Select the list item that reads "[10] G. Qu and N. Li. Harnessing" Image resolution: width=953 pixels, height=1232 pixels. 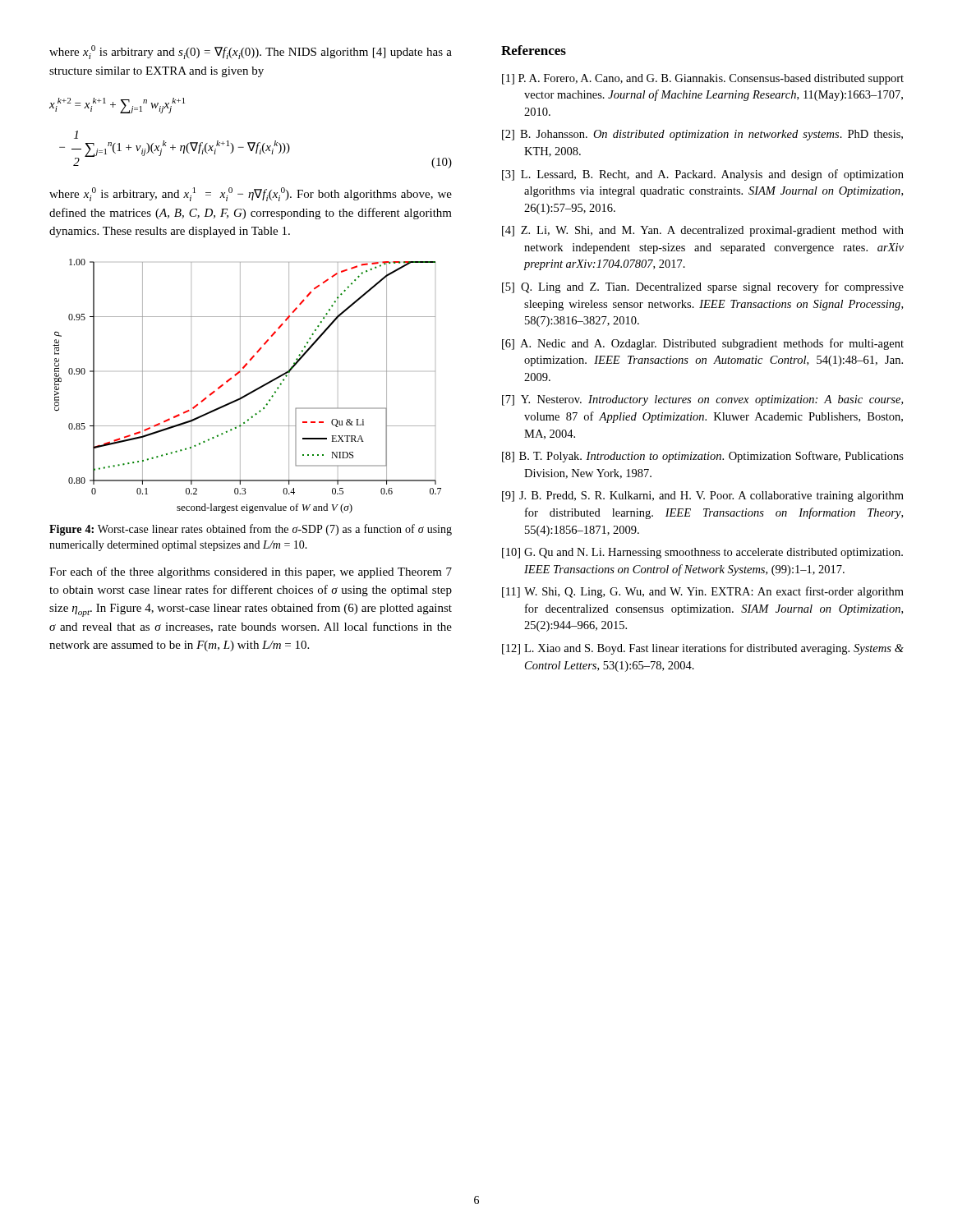click(702, 560)
